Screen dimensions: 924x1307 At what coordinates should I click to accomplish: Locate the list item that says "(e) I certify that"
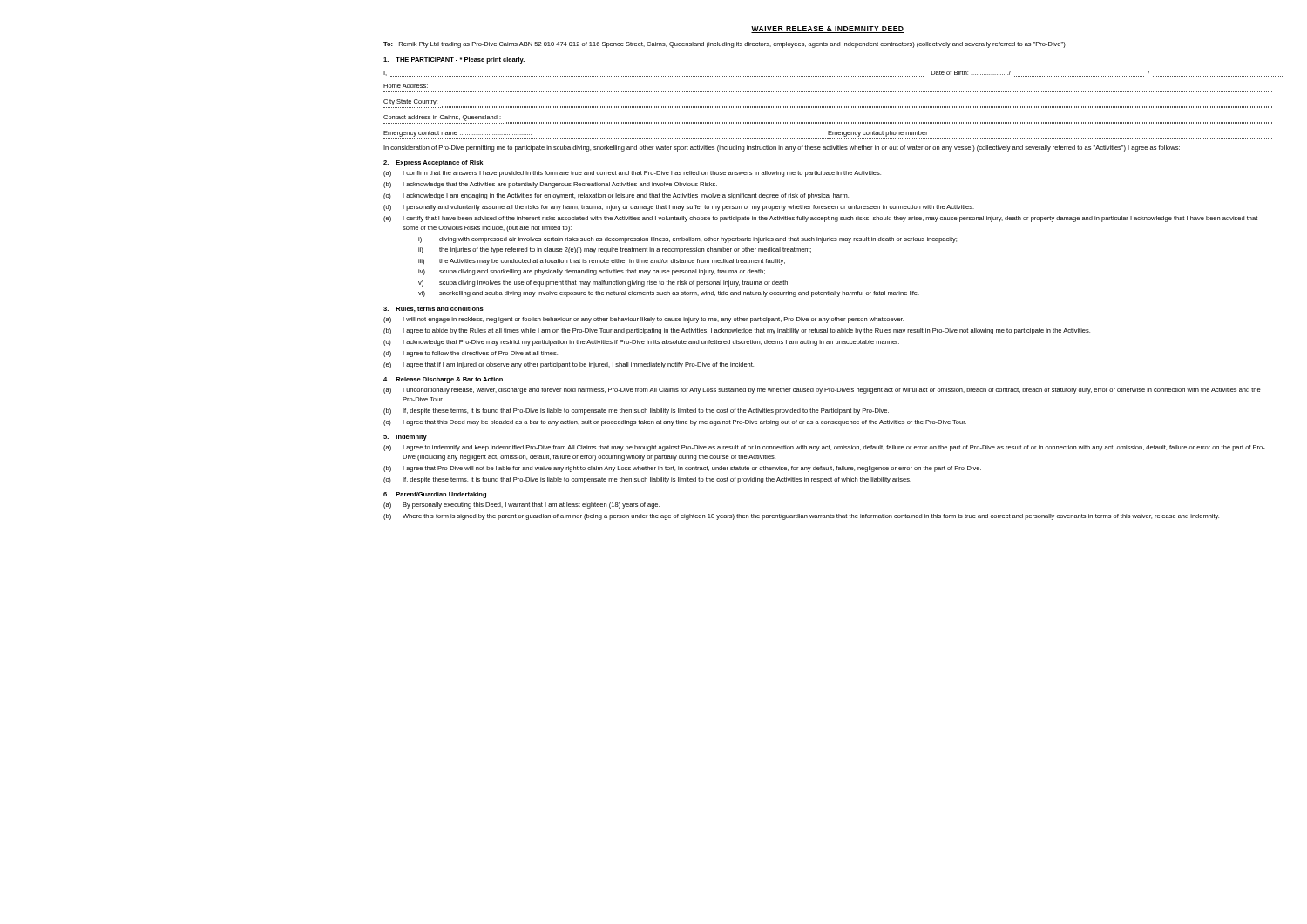pyautogui.click(x=828, y=224)
